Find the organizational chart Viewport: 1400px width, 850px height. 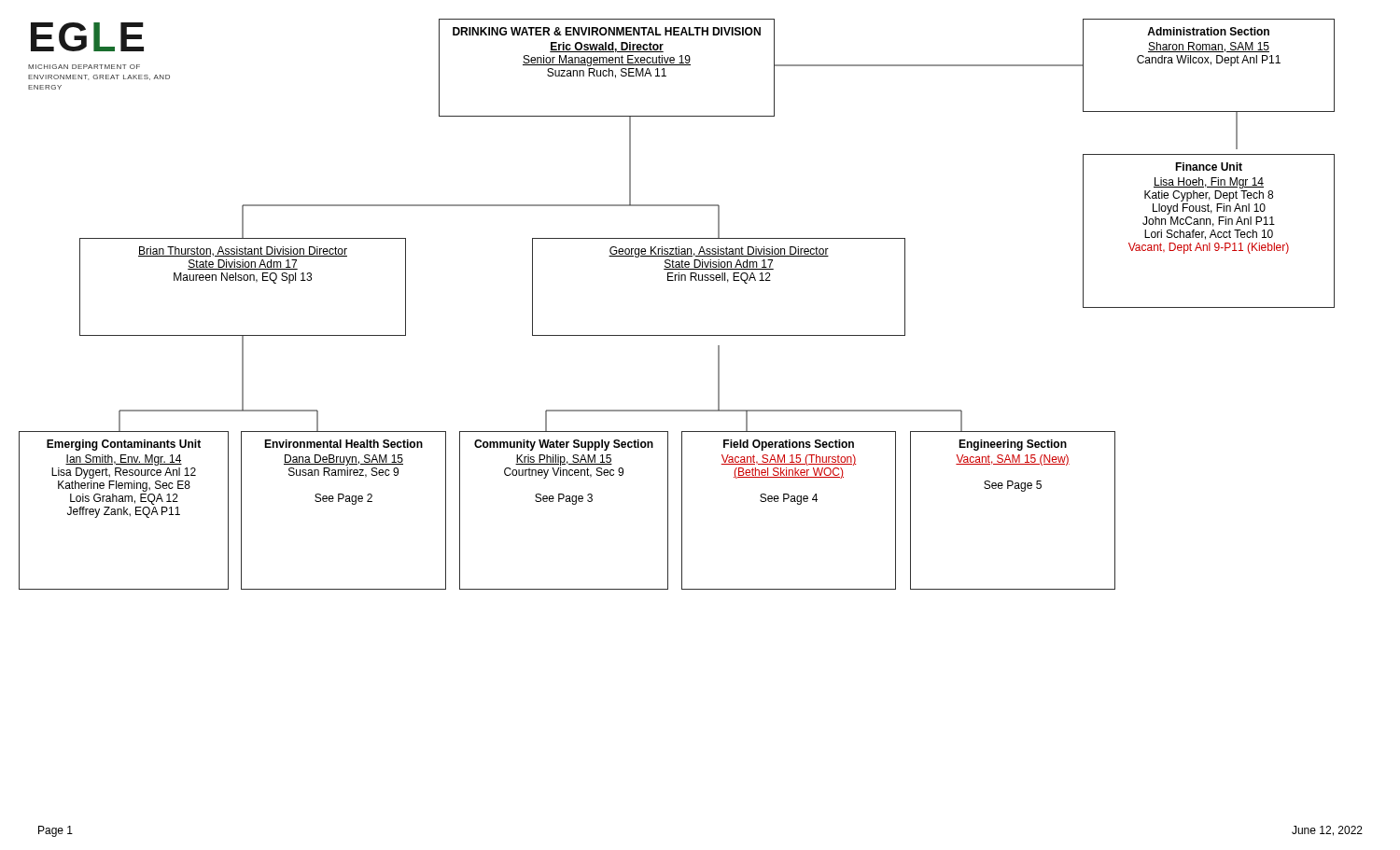700,392
